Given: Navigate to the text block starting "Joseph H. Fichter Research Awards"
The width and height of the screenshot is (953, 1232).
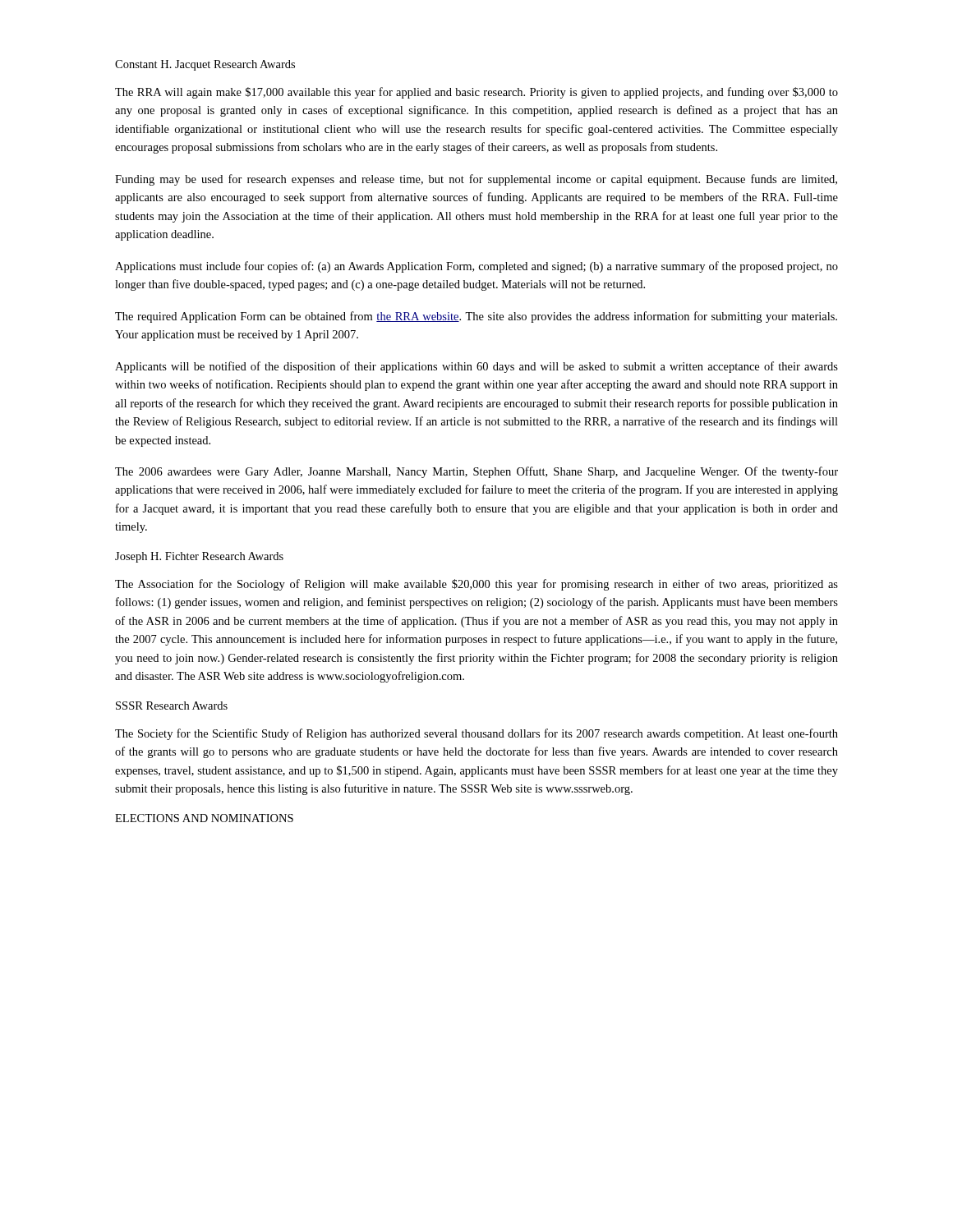Looking at the screenshot, I should click(199, 556).
